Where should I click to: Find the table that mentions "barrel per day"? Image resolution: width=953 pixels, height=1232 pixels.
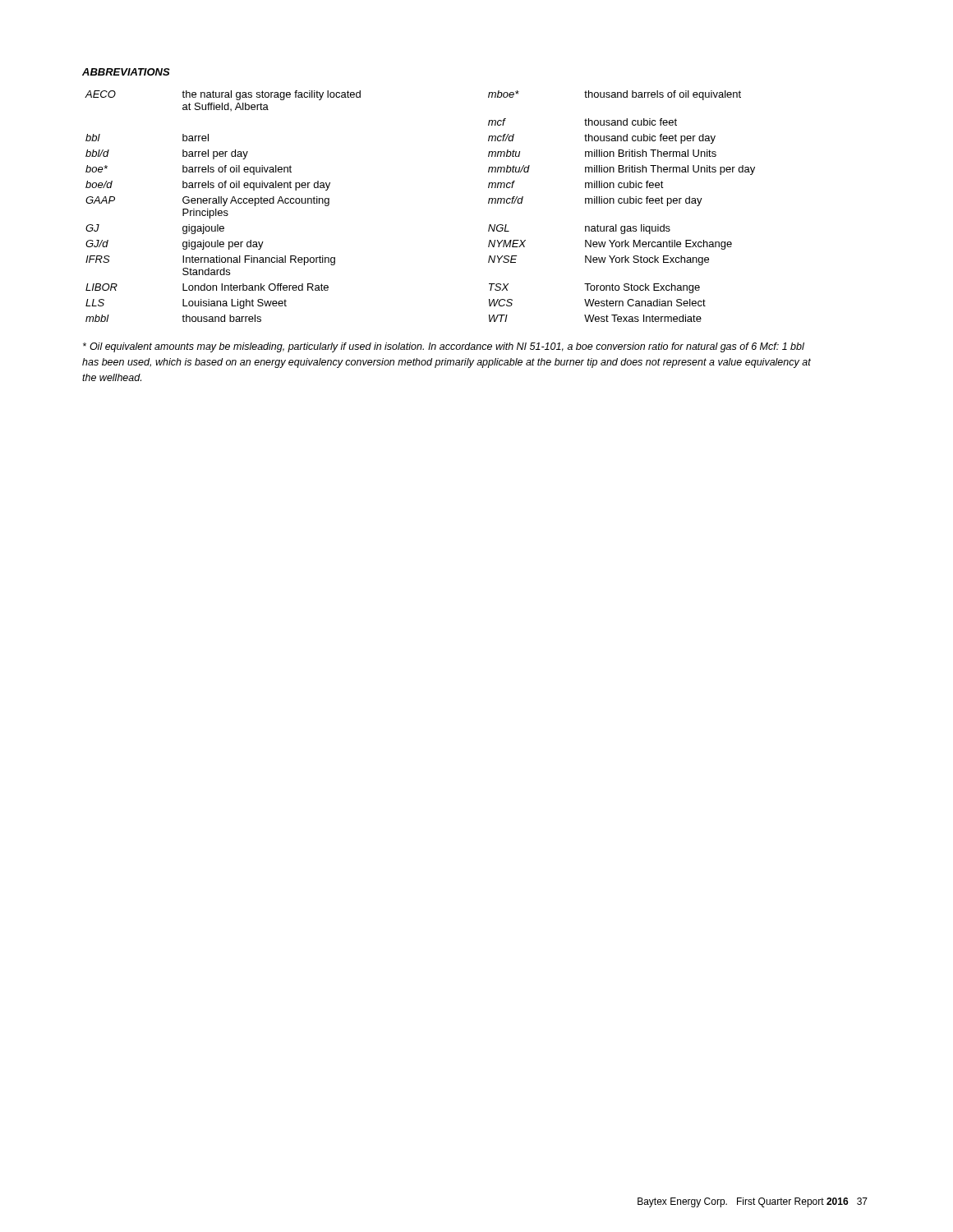[x=476, y=206]
